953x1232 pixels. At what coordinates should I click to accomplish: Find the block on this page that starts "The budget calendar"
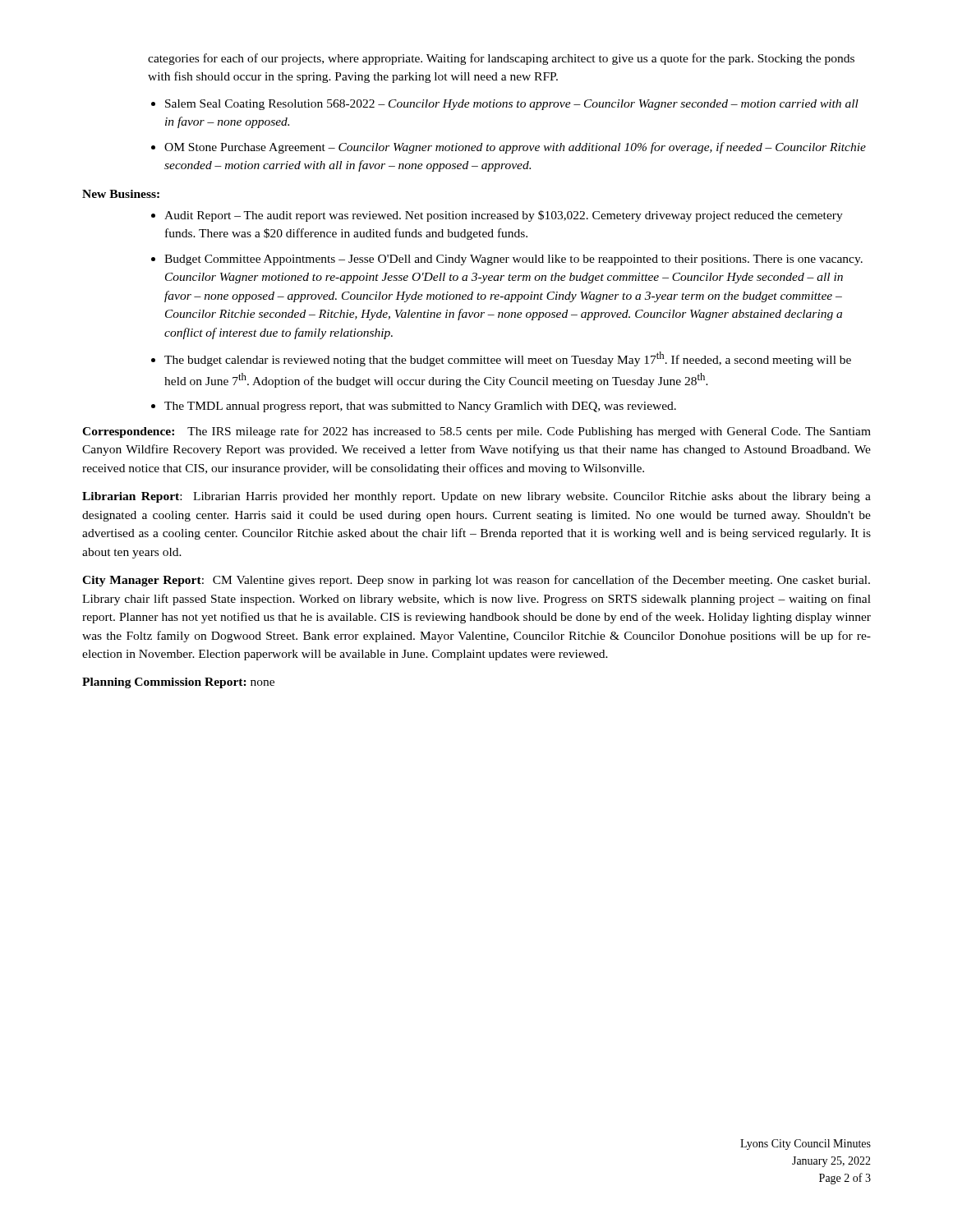coord(508,368)
